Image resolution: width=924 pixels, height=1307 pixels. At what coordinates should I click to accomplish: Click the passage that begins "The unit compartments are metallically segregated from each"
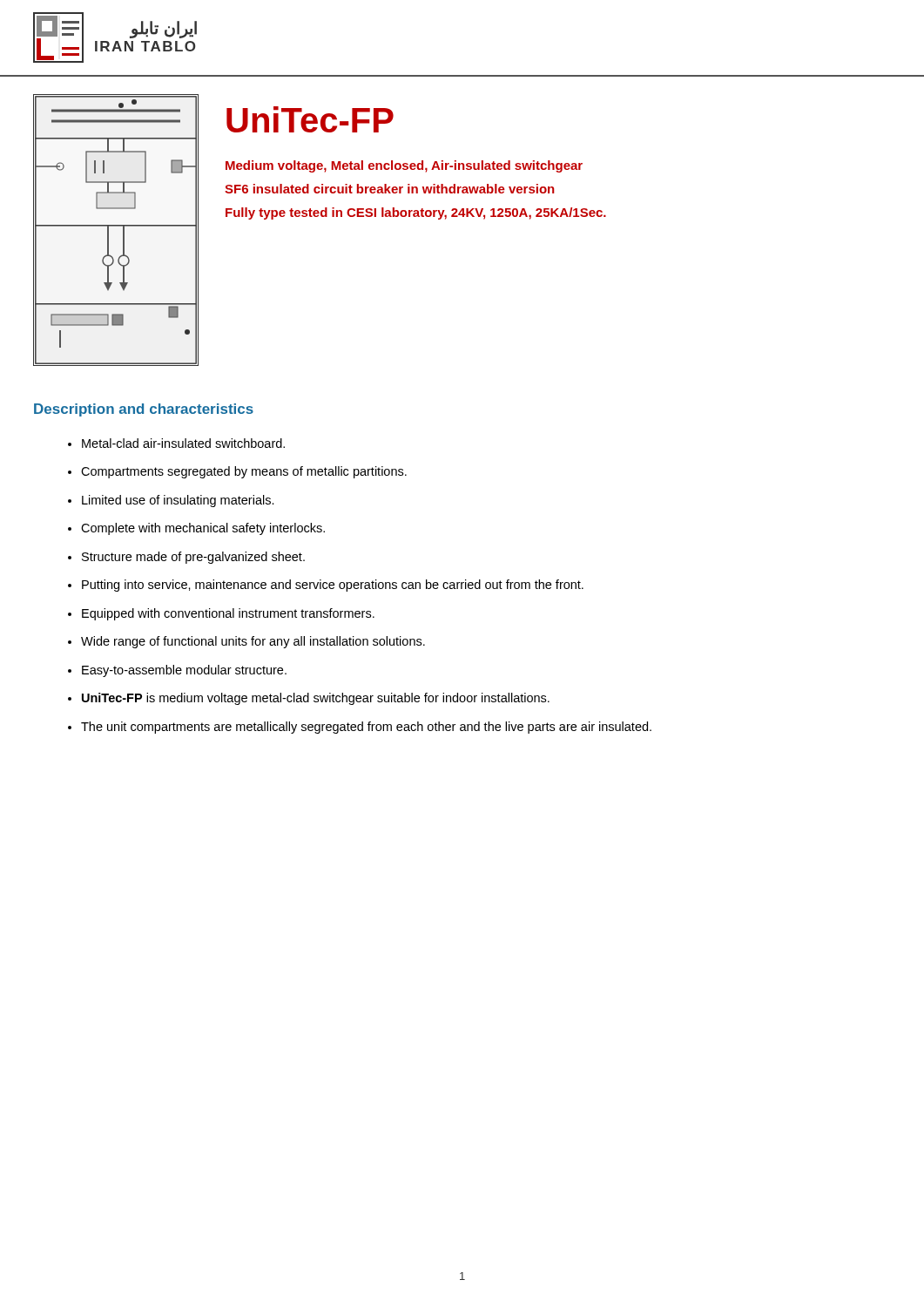pos(367,726)
